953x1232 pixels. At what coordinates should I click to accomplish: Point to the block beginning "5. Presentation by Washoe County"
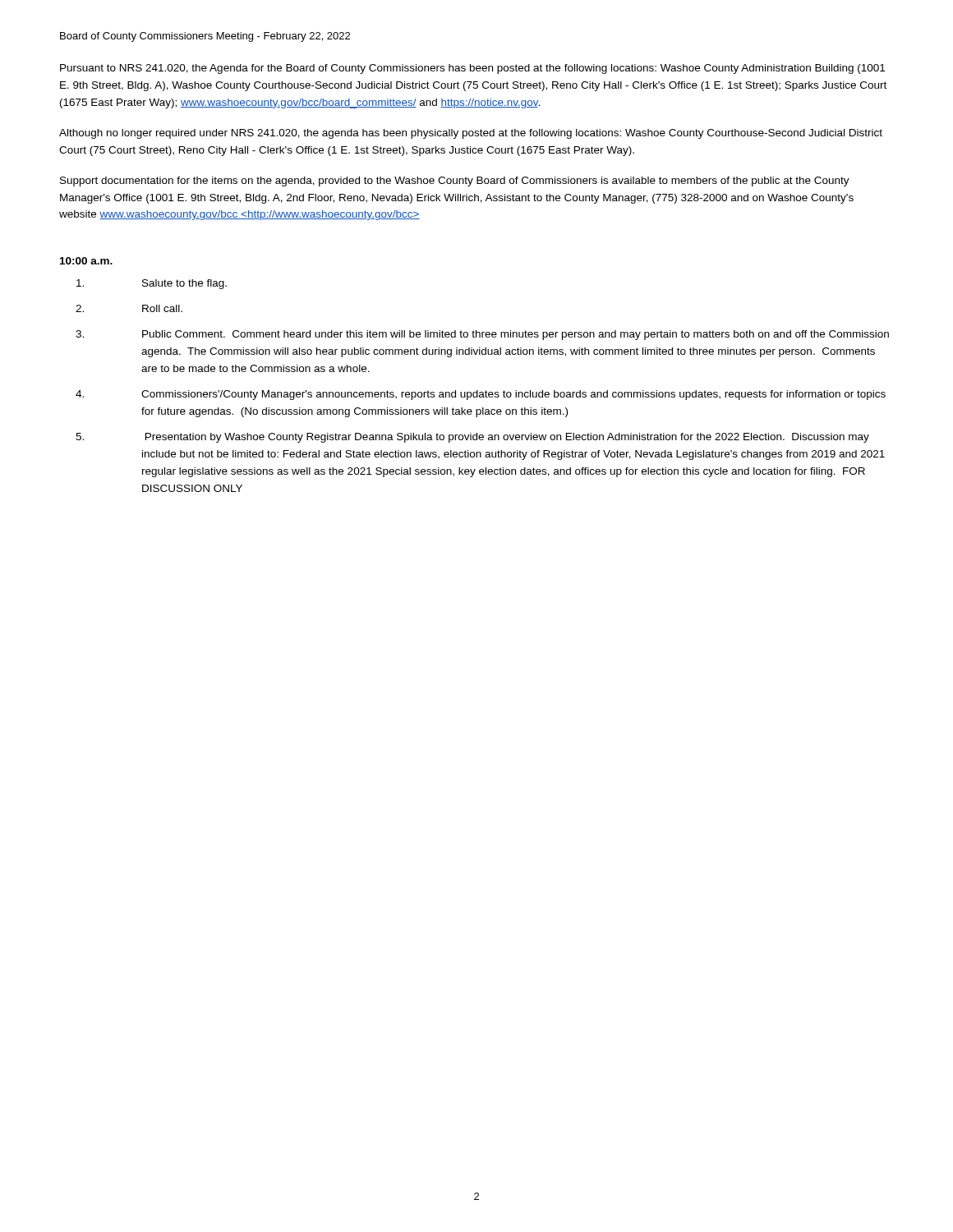pos(476,463)
